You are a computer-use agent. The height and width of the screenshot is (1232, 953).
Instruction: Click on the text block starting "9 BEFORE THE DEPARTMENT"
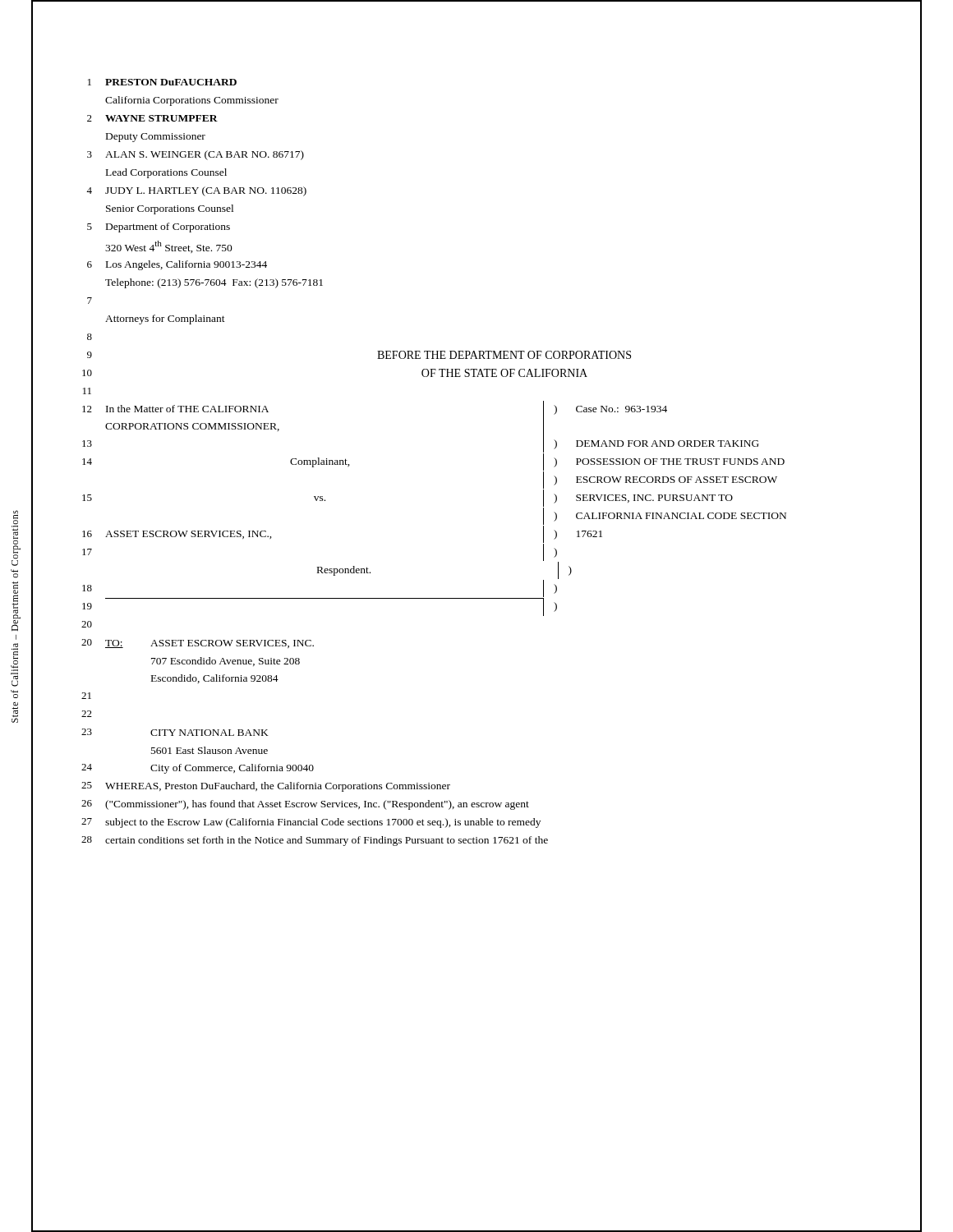[x=485, y=356]
